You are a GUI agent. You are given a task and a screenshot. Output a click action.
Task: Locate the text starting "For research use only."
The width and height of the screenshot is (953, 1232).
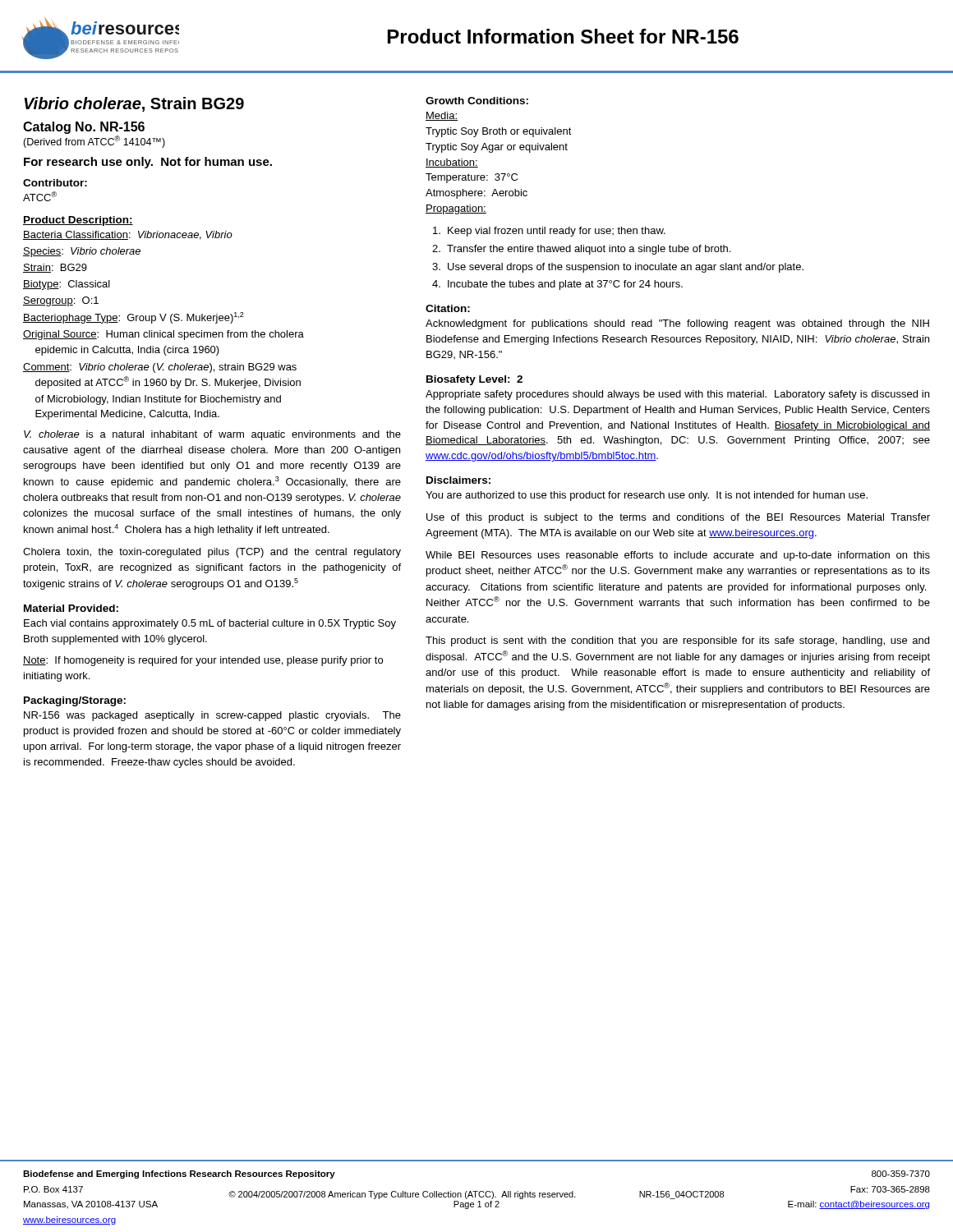tap(148, 162)
